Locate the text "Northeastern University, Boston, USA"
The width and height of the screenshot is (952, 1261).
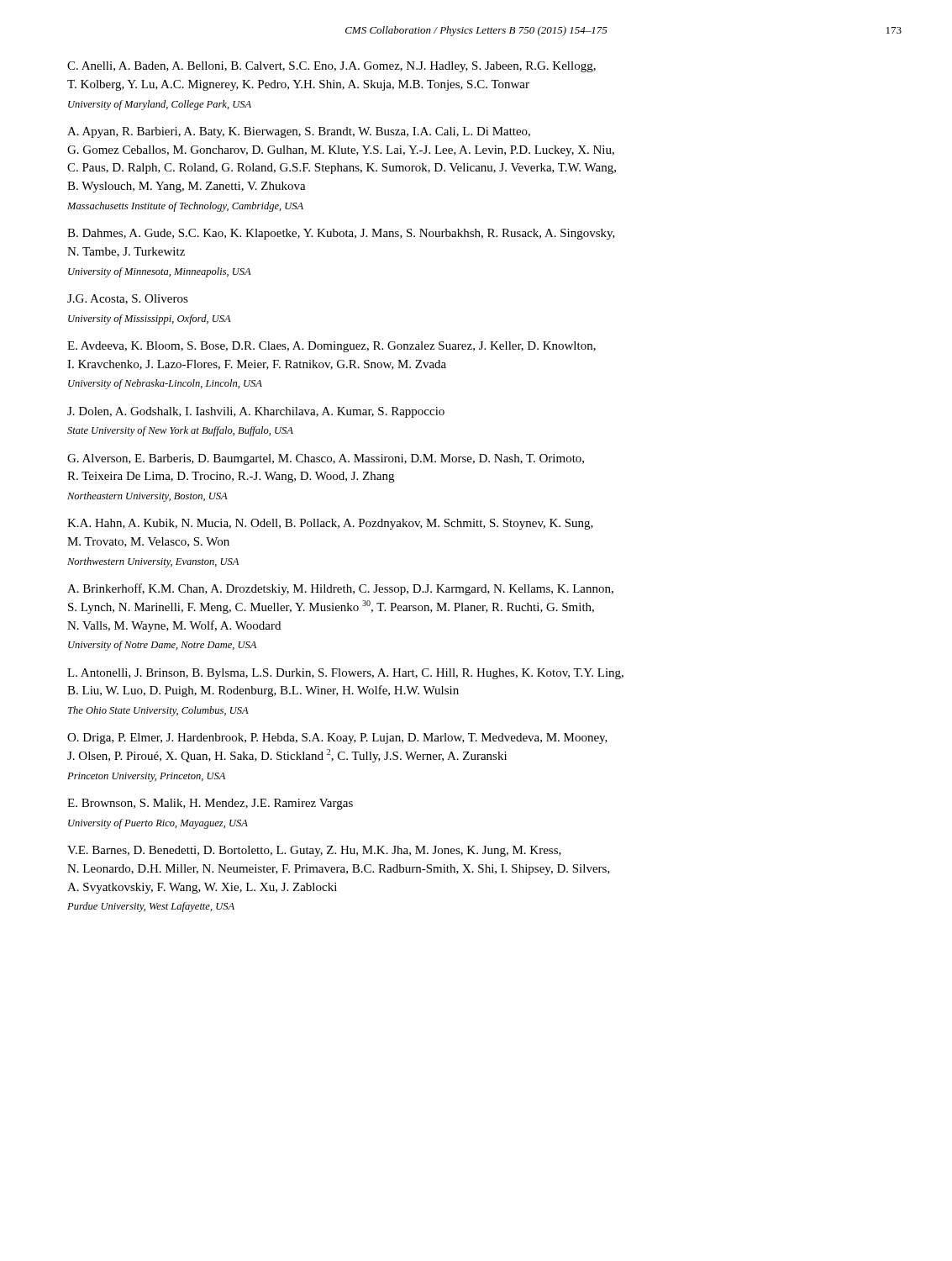[x=147, y=496]
